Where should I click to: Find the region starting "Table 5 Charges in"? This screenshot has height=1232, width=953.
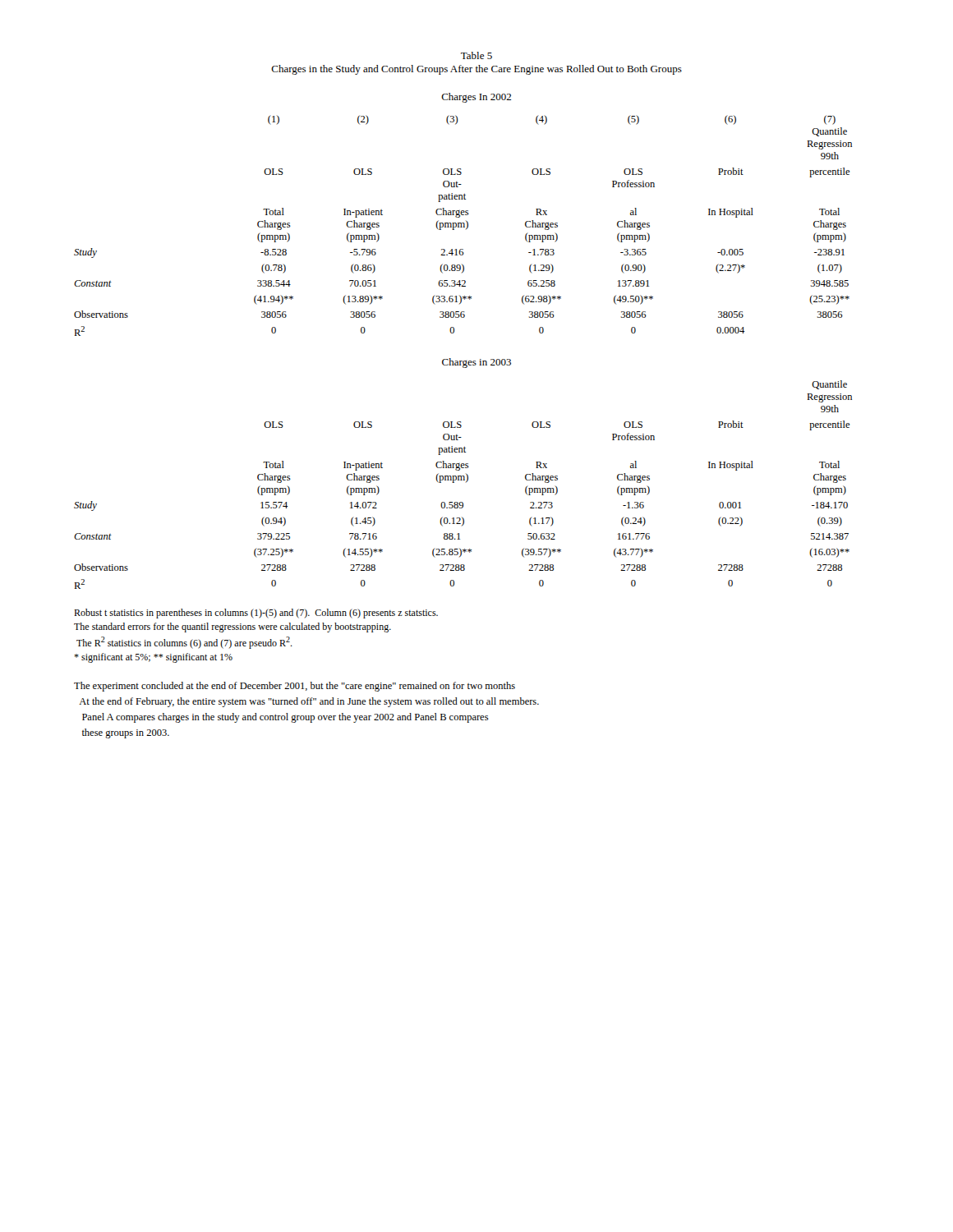[476, 62]
